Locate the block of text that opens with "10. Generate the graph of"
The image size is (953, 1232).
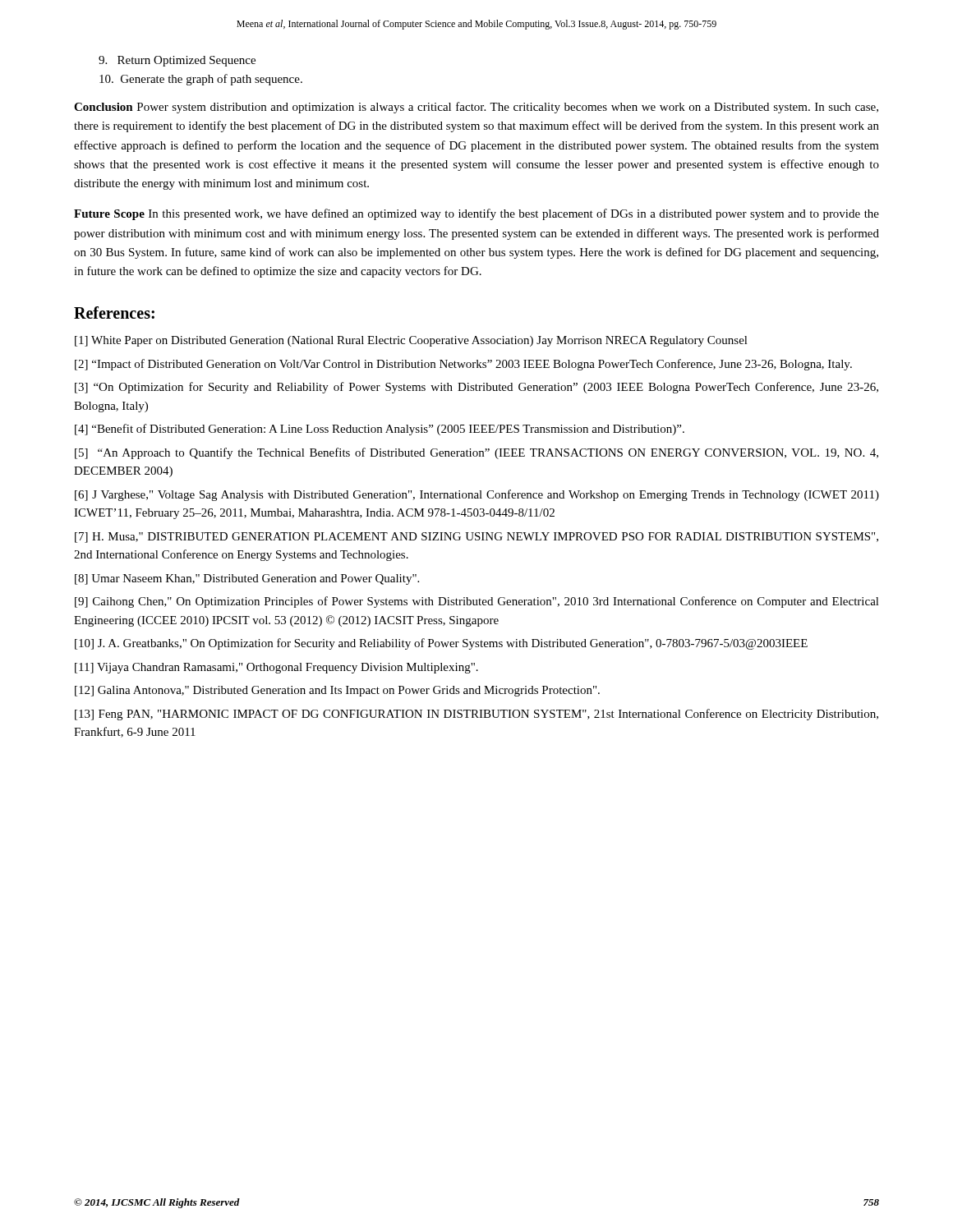pyautogui.click(x=201, y=79)
